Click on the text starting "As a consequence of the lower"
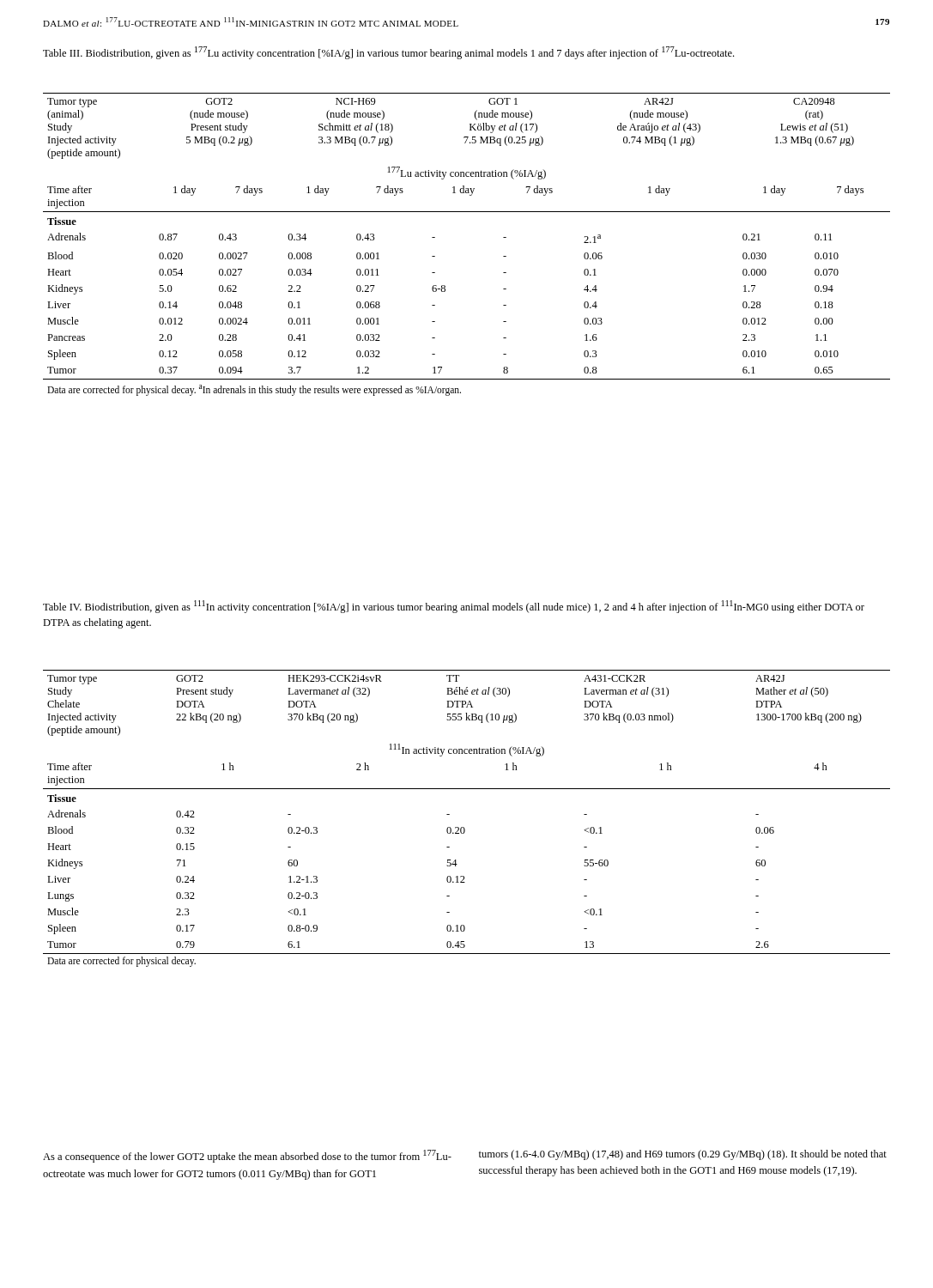Image resolution: width=933 pixels, height=1288 pixels. pyautogui.click(x=242, y=1156)
